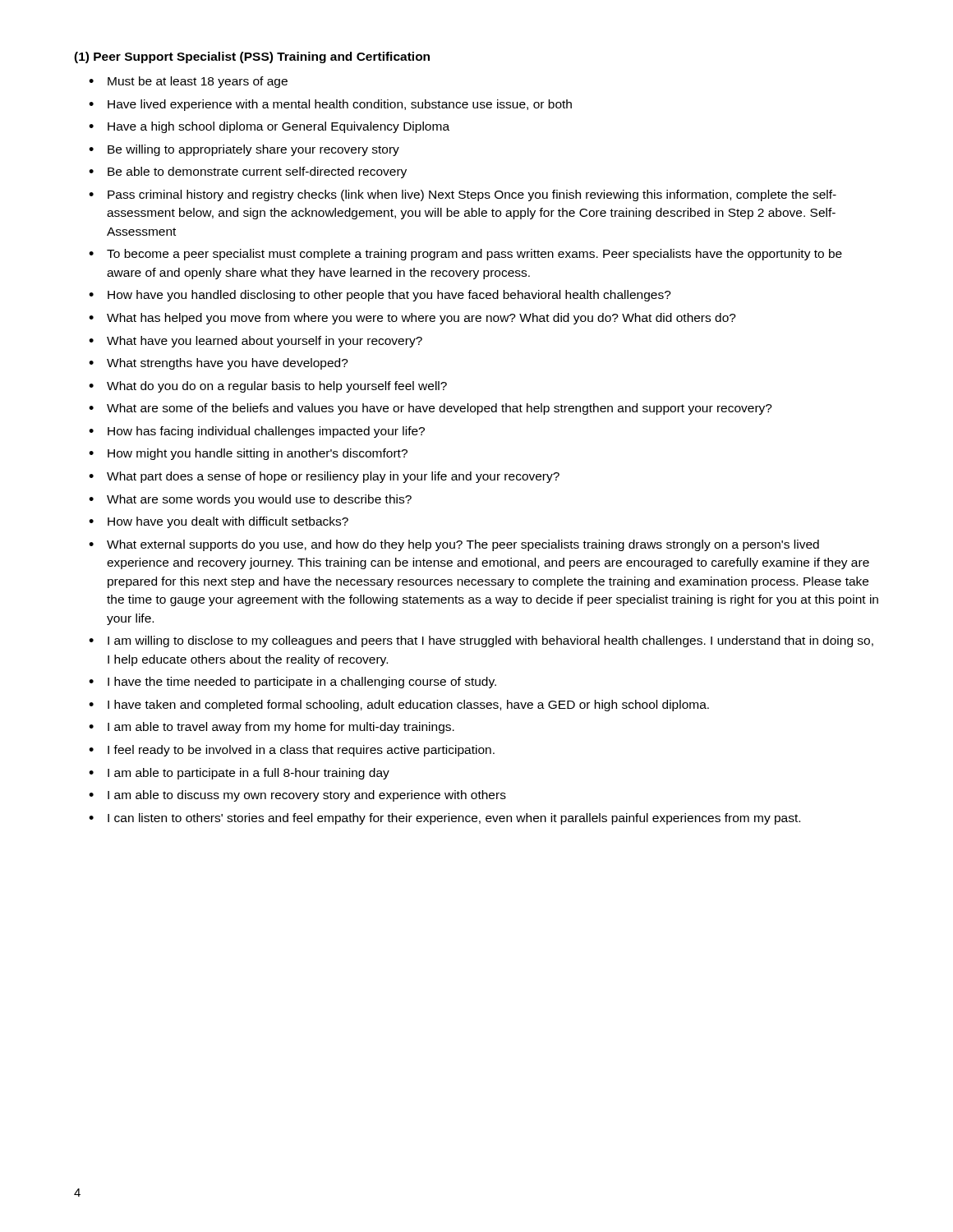Point to the text starting "• Pass criminal"
This screenshot has width=953, height=1232.
pos(484,213)
